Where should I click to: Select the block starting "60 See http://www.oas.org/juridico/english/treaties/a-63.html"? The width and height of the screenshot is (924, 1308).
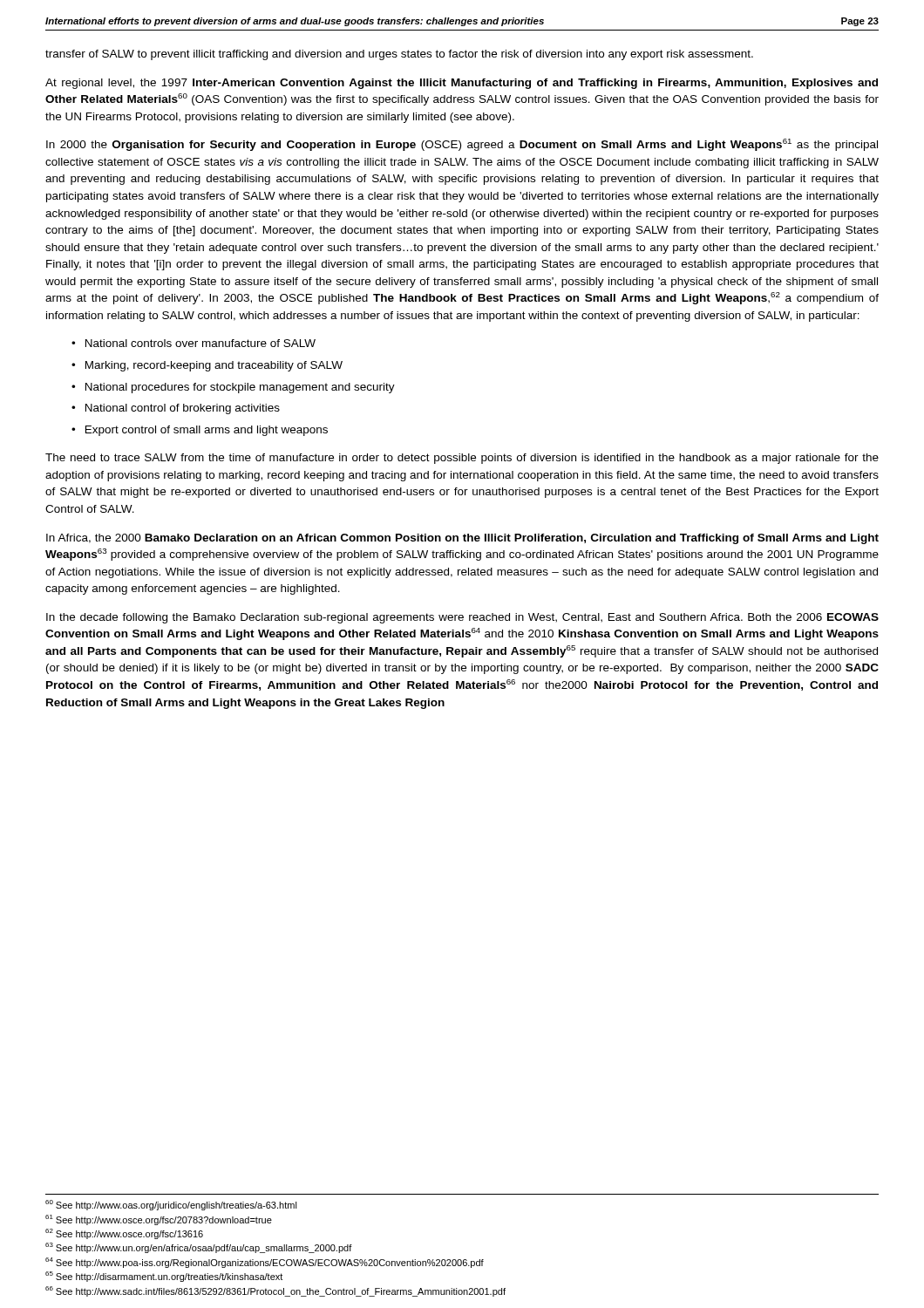coord(171,1205)
